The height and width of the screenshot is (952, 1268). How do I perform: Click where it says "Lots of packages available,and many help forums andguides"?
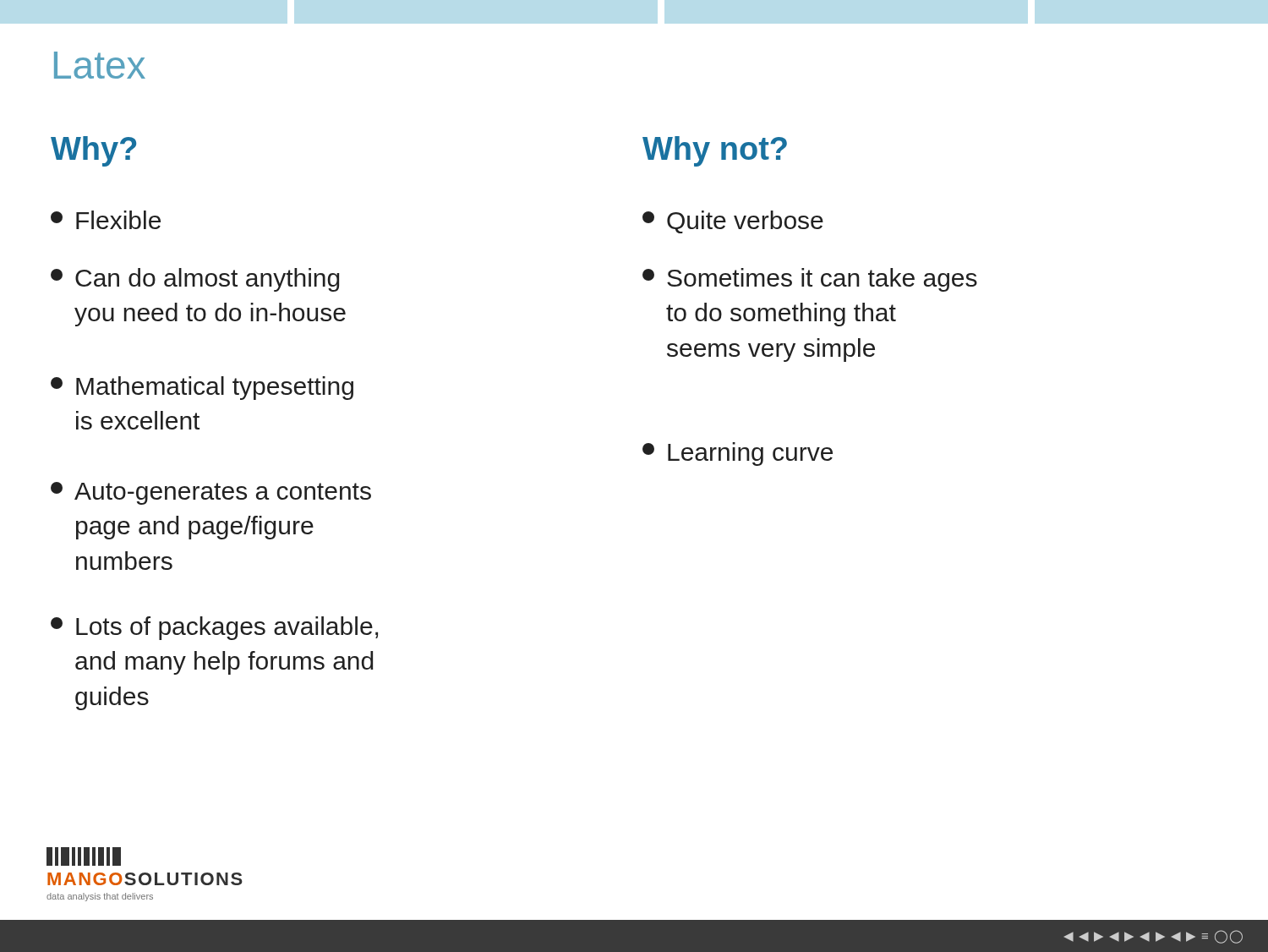point(313,661)
